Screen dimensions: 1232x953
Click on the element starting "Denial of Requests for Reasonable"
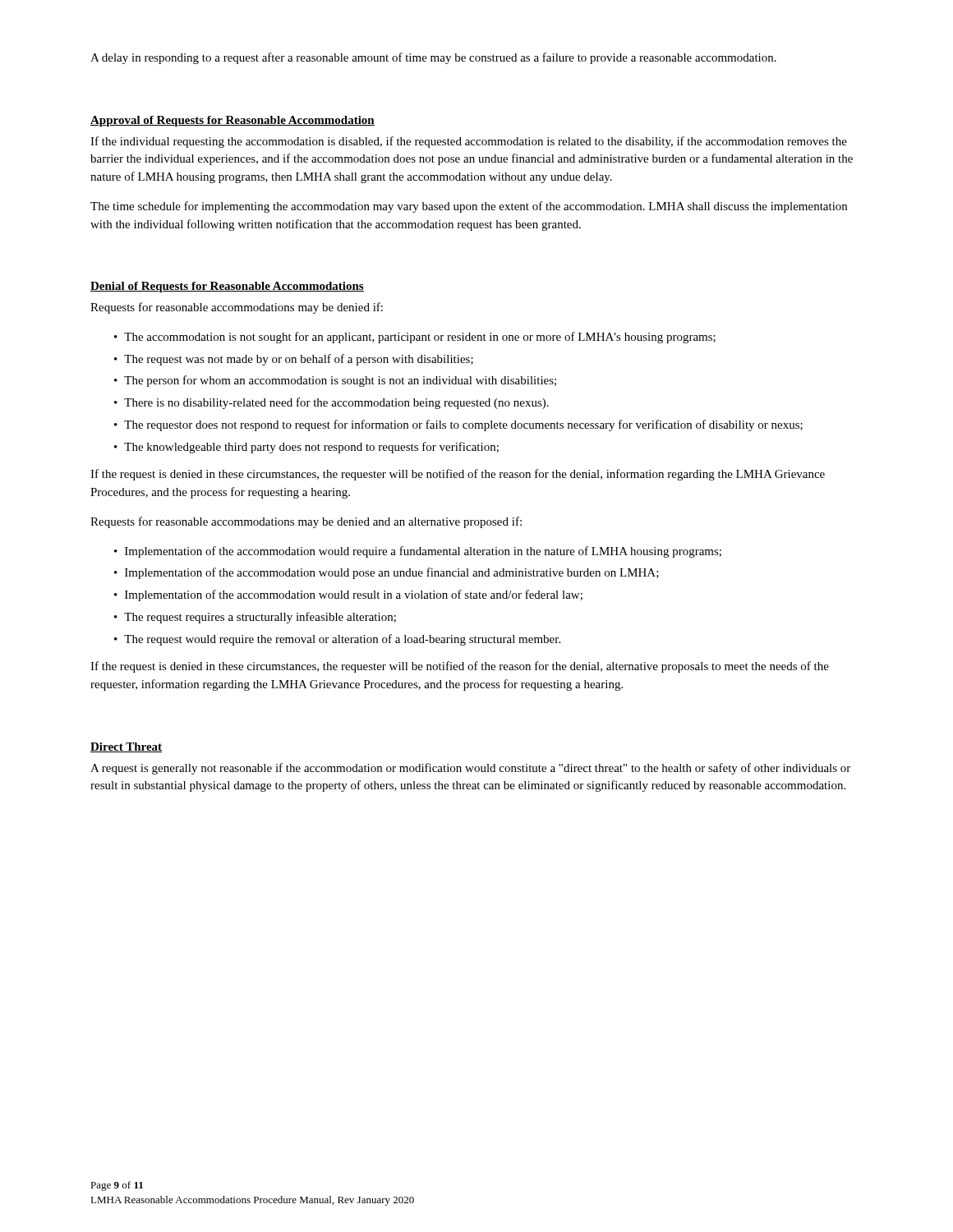tap(227, 286)
